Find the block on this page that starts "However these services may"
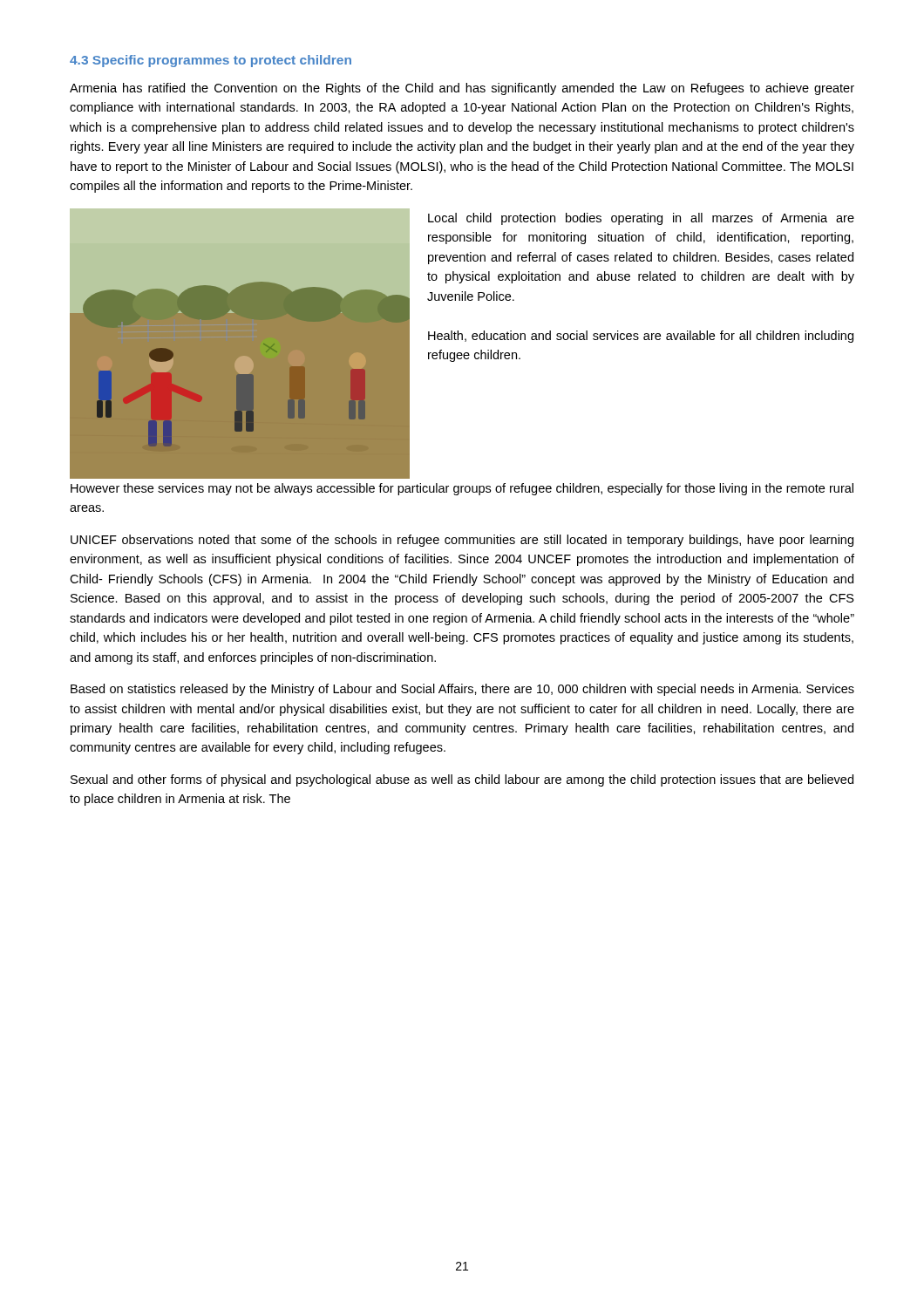Screen dimensions: 1308x924 coord(462,498)
